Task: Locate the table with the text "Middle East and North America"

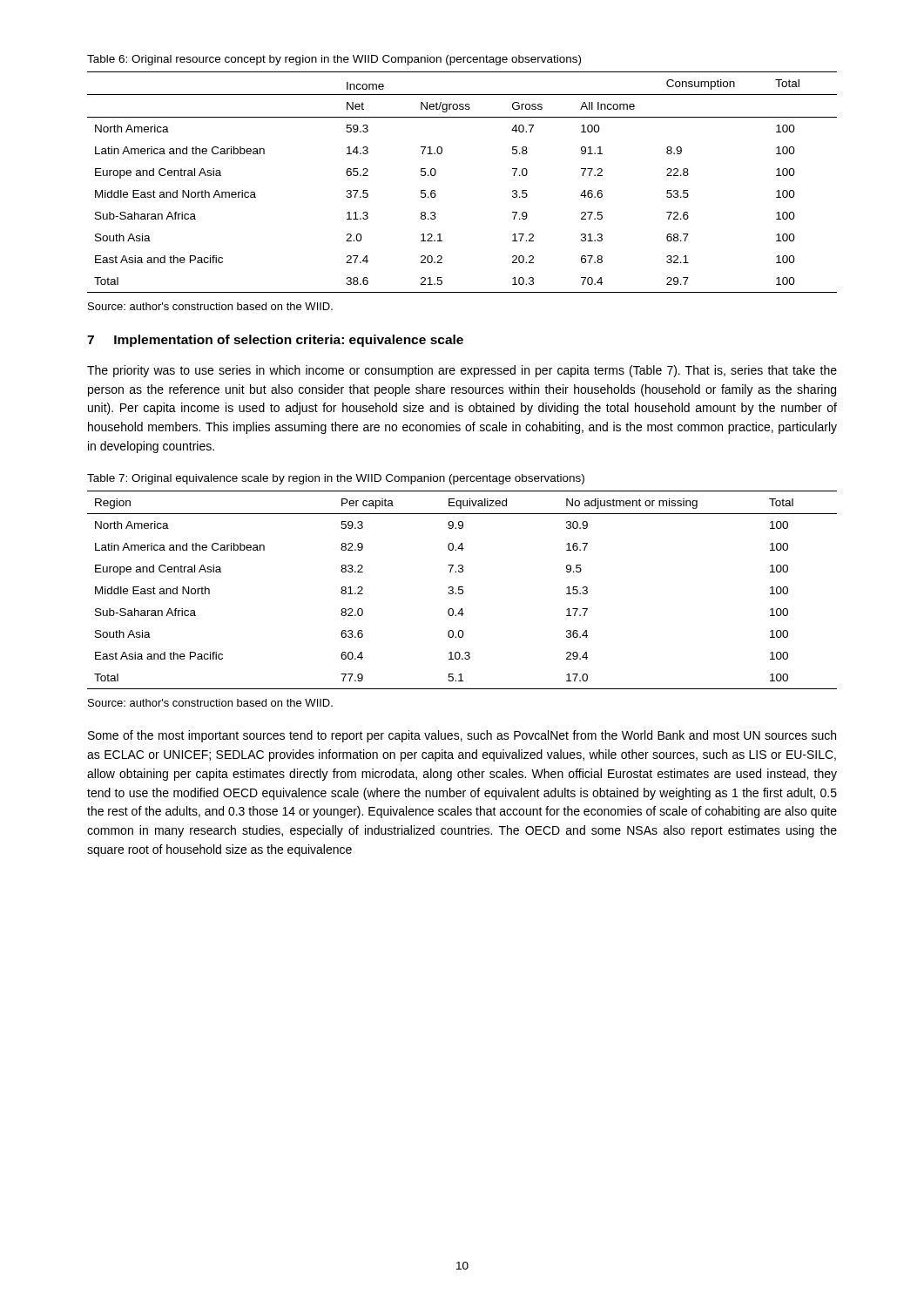Action: 462,182
